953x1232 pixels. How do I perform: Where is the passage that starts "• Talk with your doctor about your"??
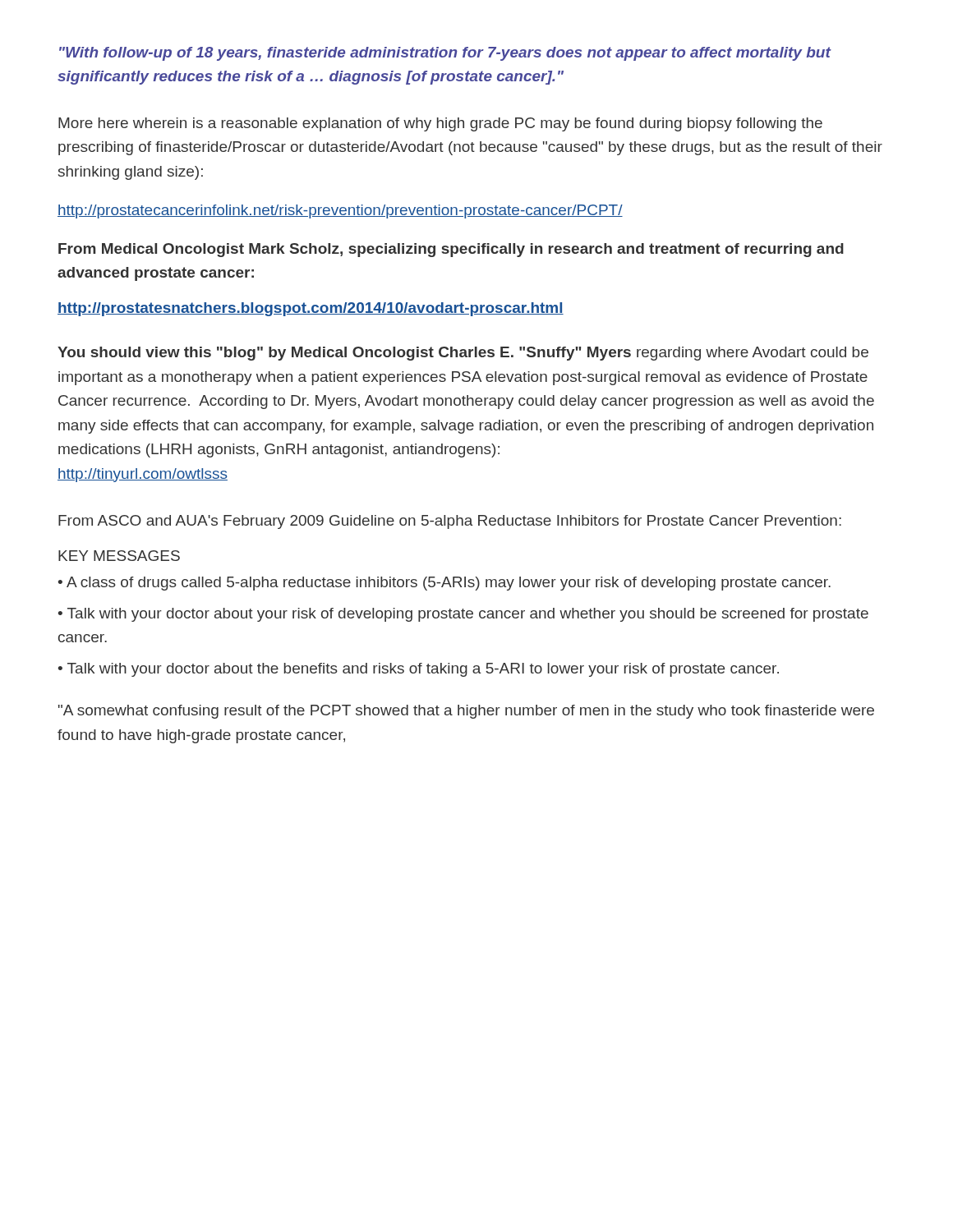pos(463,625)
